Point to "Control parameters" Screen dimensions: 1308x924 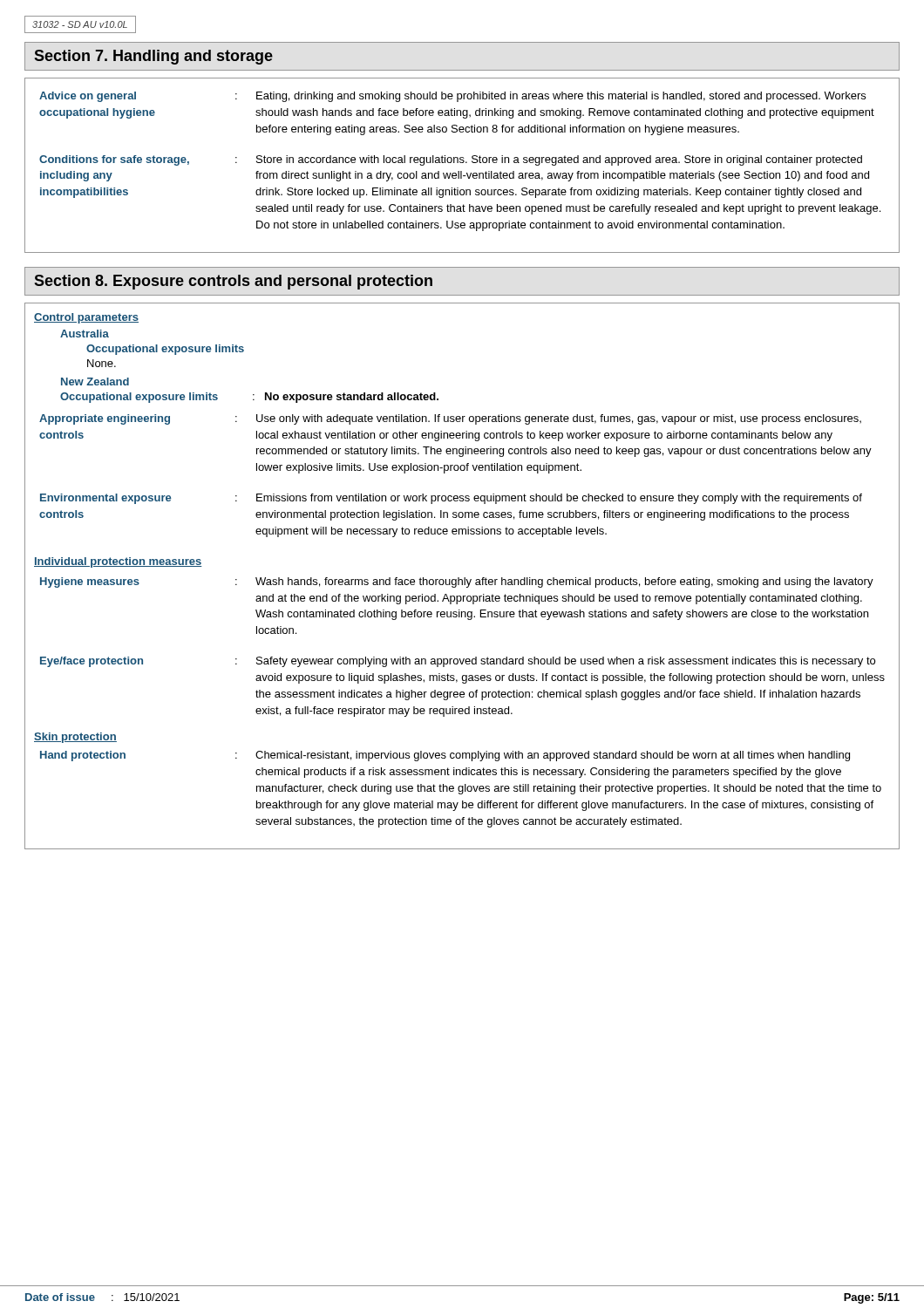click(86, 317)
